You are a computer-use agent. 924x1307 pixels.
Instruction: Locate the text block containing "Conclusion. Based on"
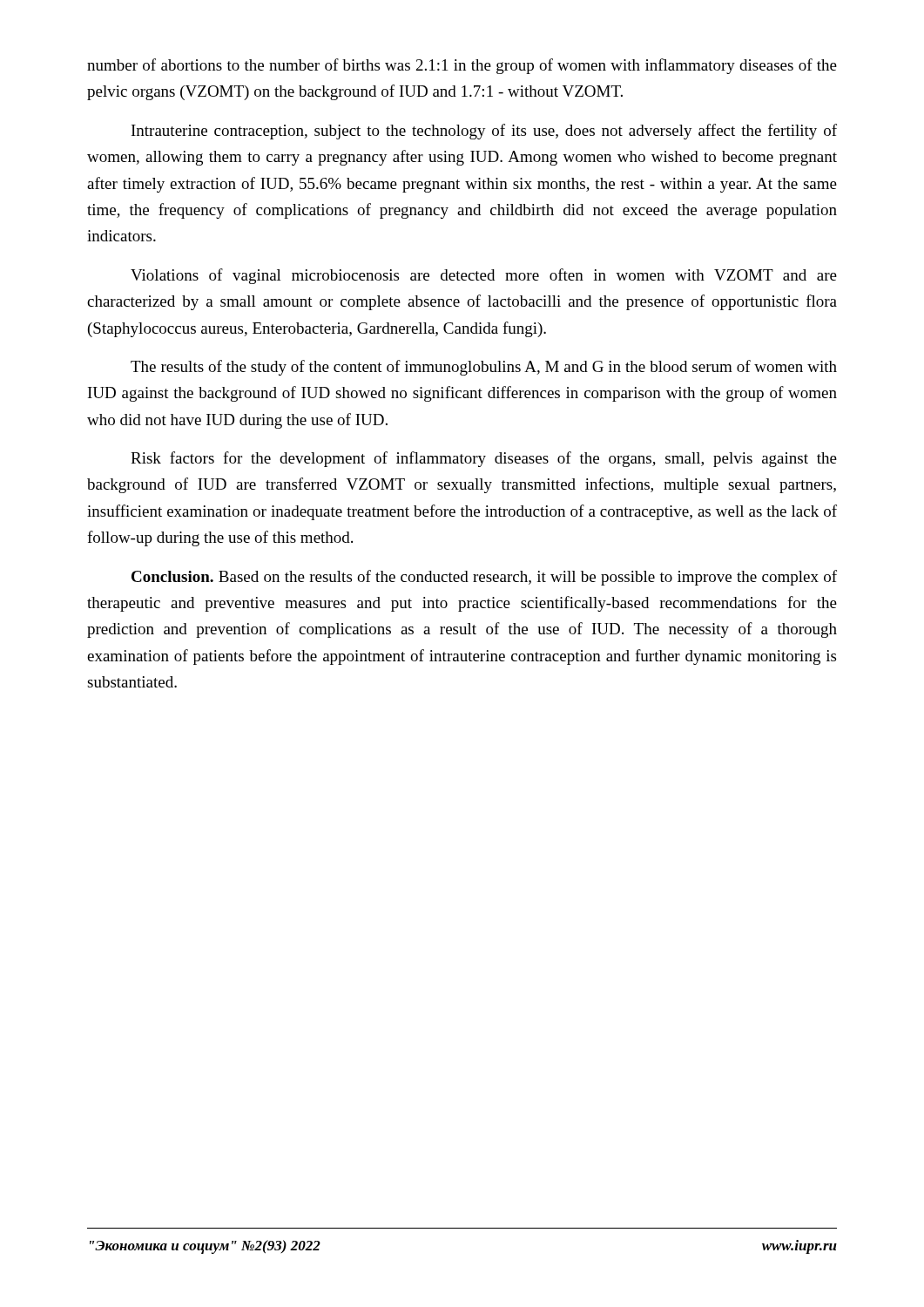(462, 629)
